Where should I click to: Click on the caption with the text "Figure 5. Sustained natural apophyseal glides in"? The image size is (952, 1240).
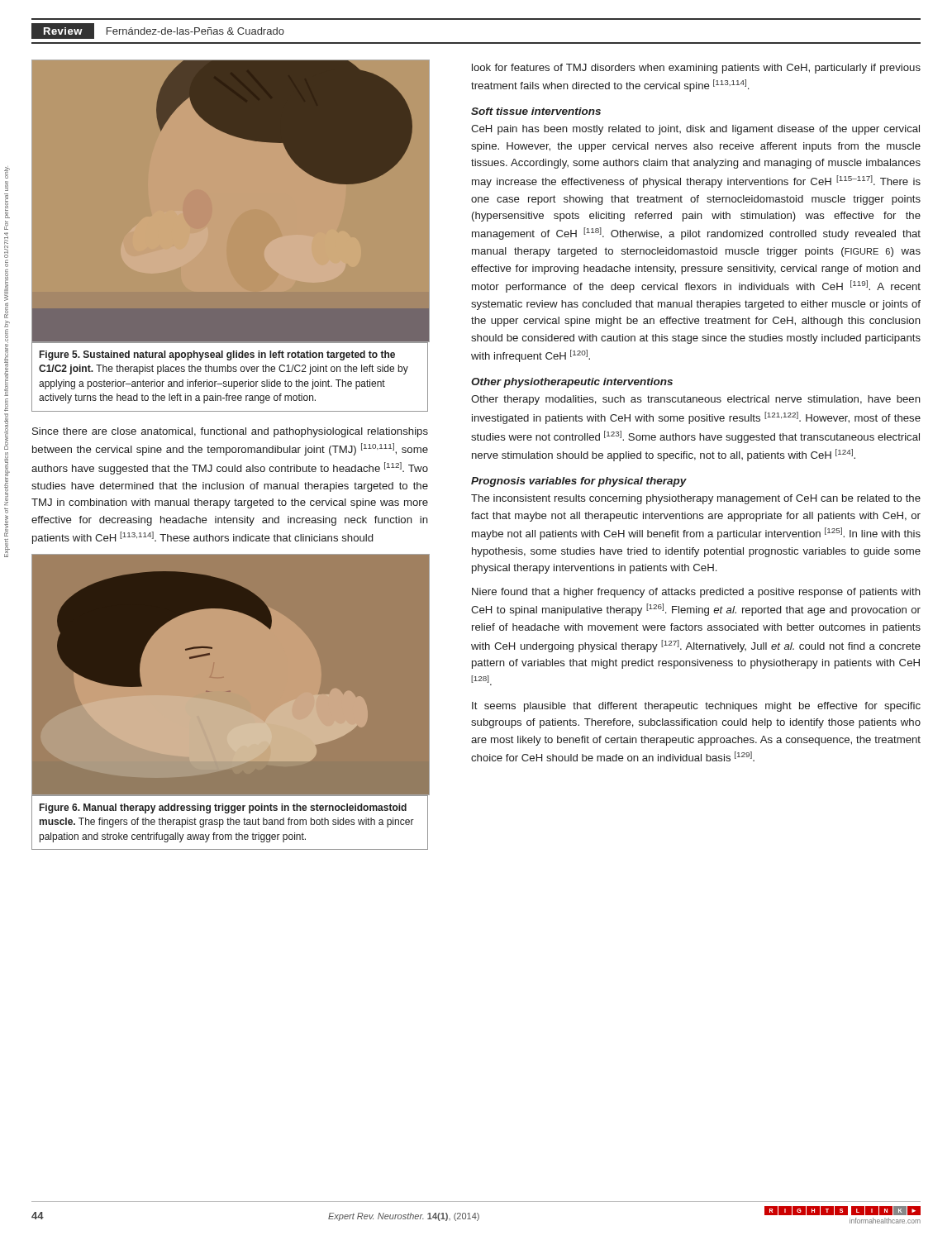[223, 376]
